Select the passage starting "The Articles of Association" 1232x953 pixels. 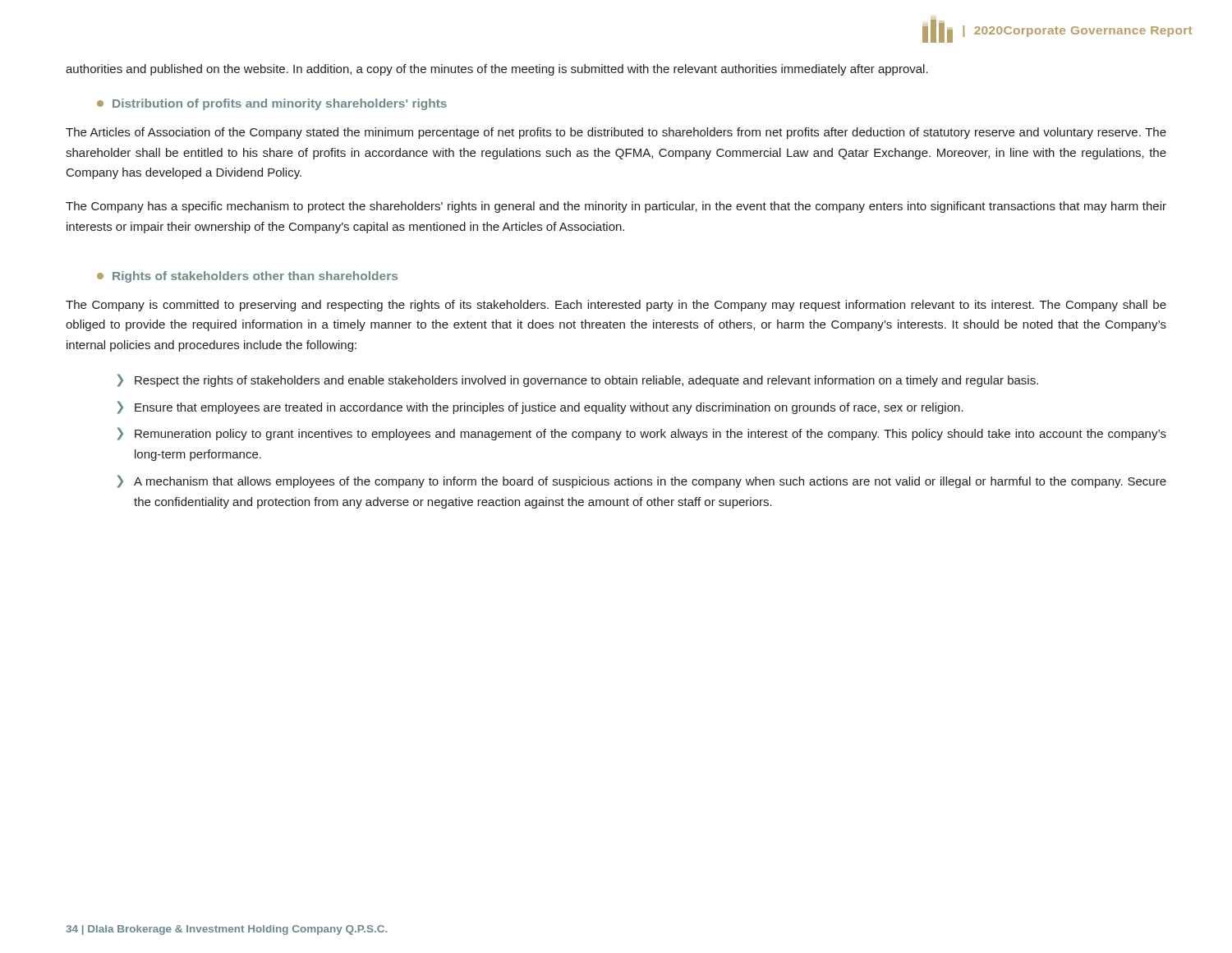point(616,152)
